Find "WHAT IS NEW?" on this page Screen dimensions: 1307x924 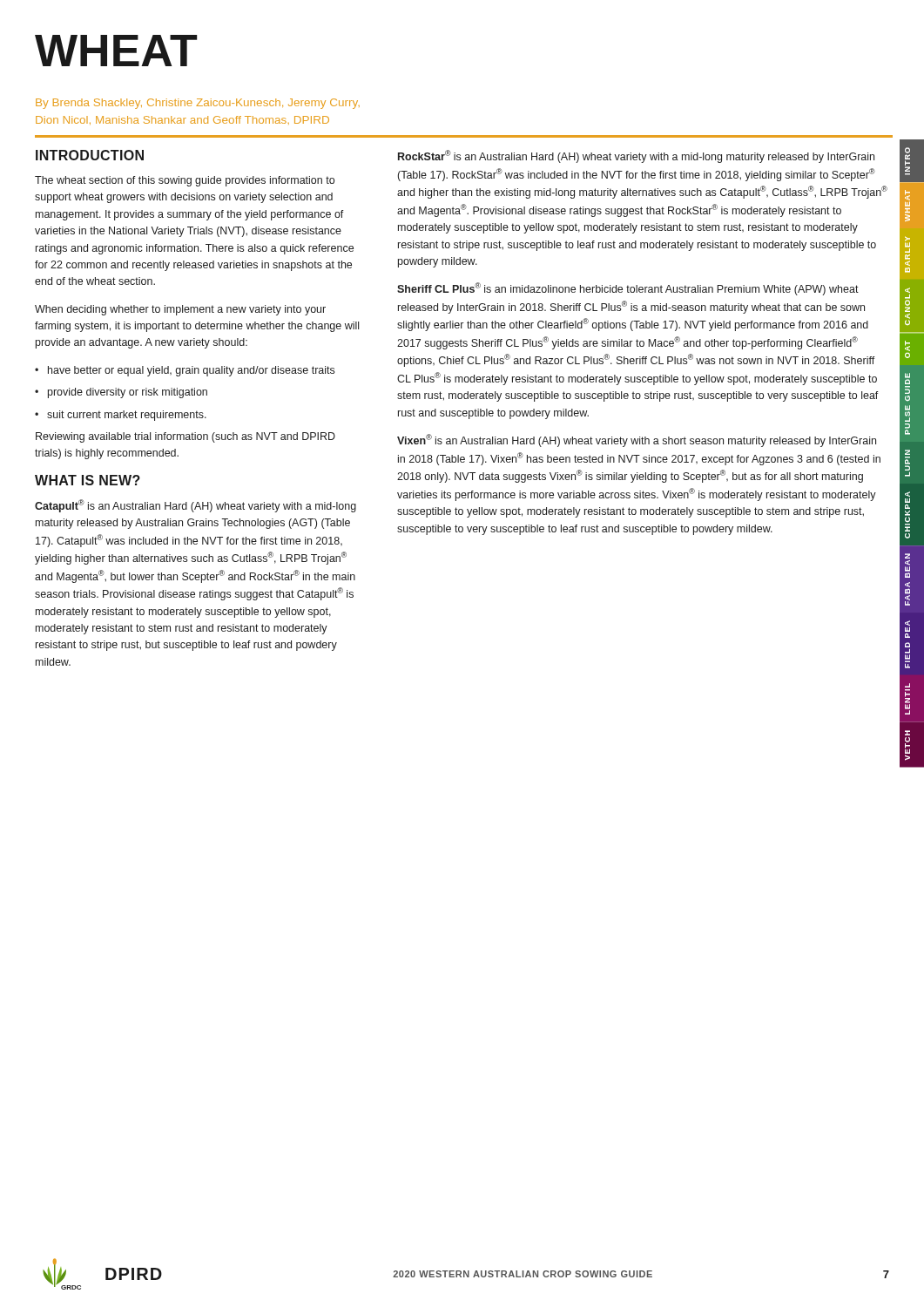click(88, 480)
